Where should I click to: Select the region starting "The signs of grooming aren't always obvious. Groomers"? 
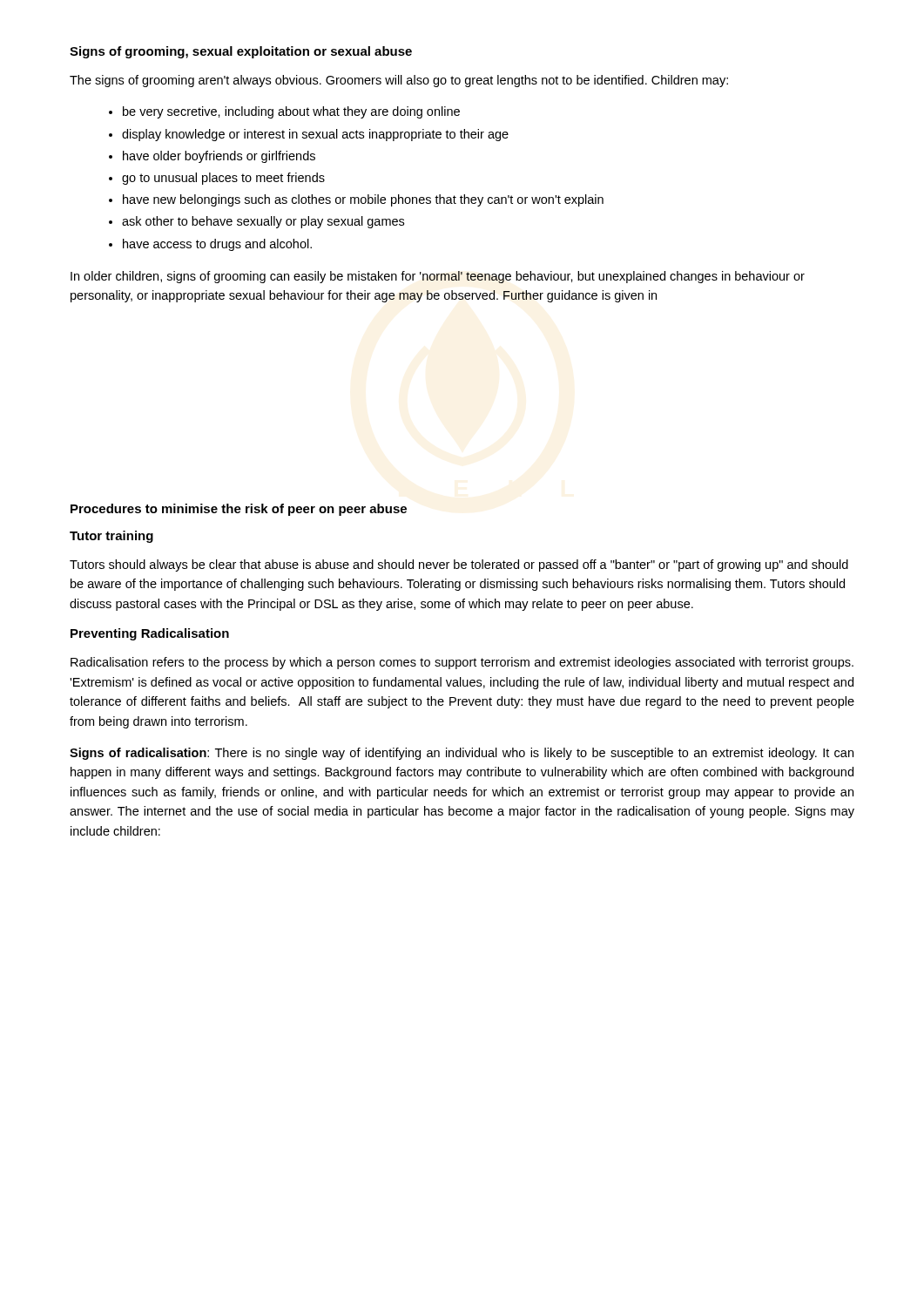click(399, 80)
